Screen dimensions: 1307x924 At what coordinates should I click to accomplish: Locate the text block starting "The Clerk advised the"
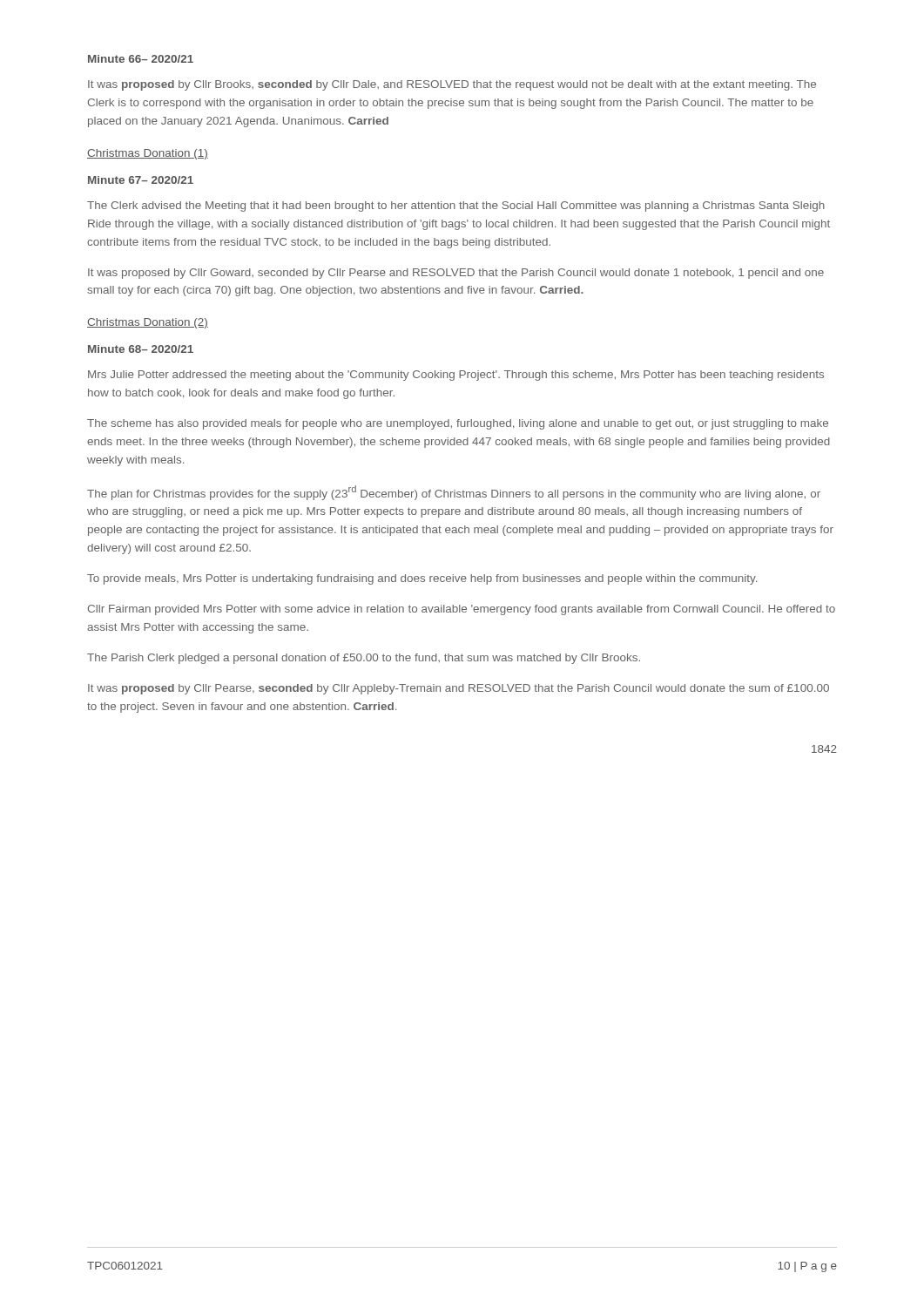click(459, 223)
